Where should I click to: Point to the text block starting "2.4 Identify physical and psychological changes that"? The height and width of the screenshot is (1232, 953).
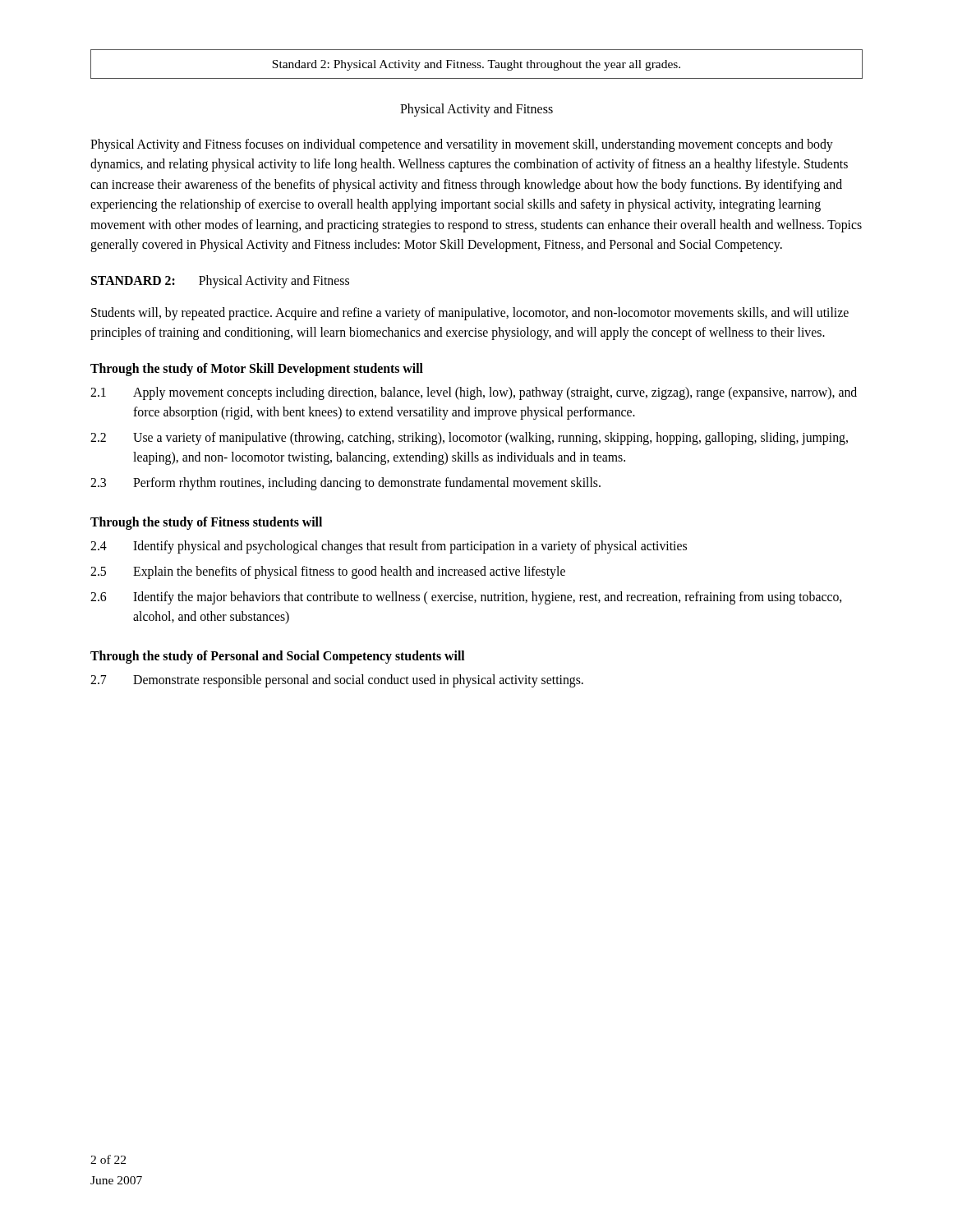pyautogui.click(x=476, y=546)
